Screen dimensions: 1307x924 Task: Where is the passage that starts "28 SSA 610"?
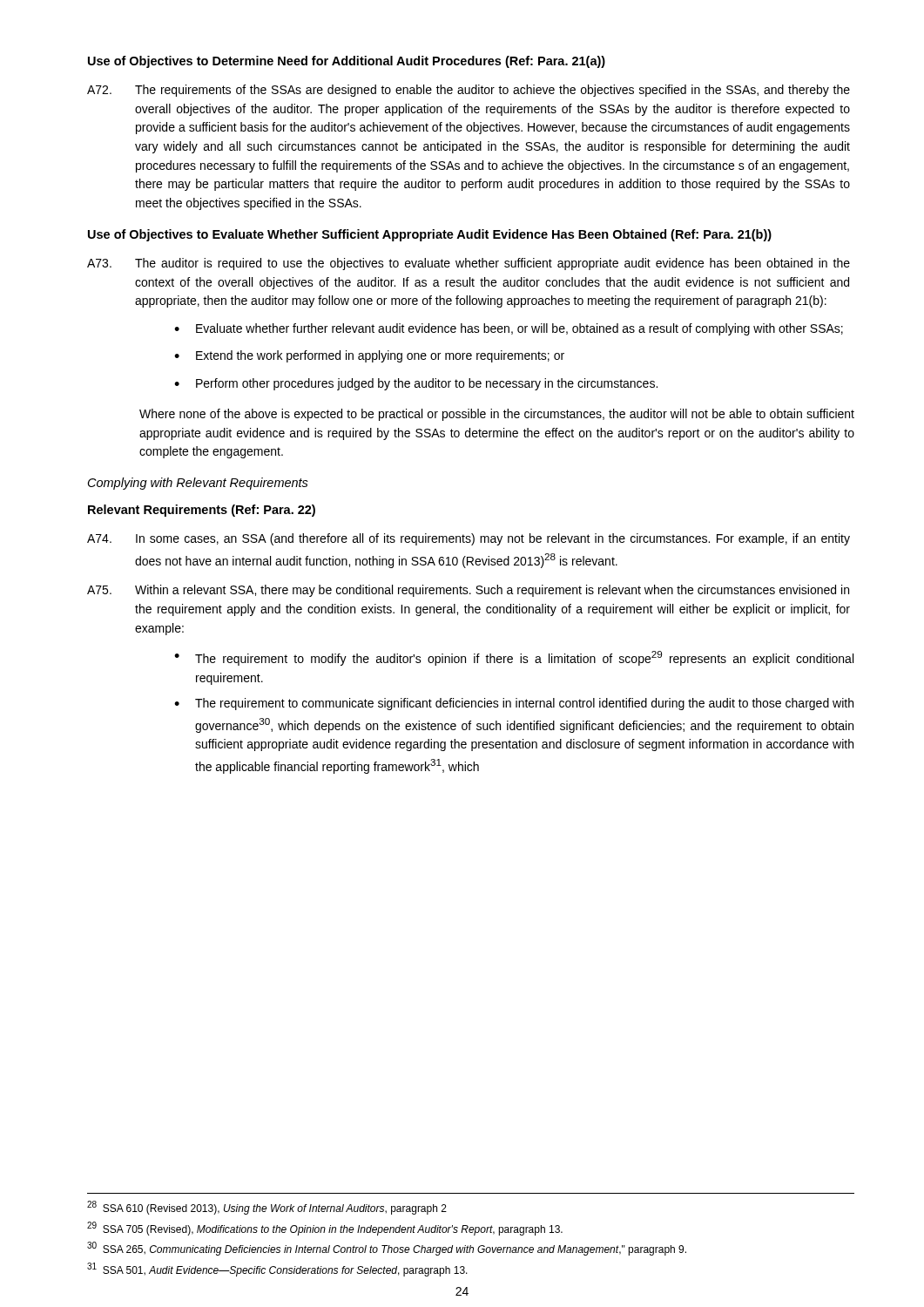(267, 1208)
